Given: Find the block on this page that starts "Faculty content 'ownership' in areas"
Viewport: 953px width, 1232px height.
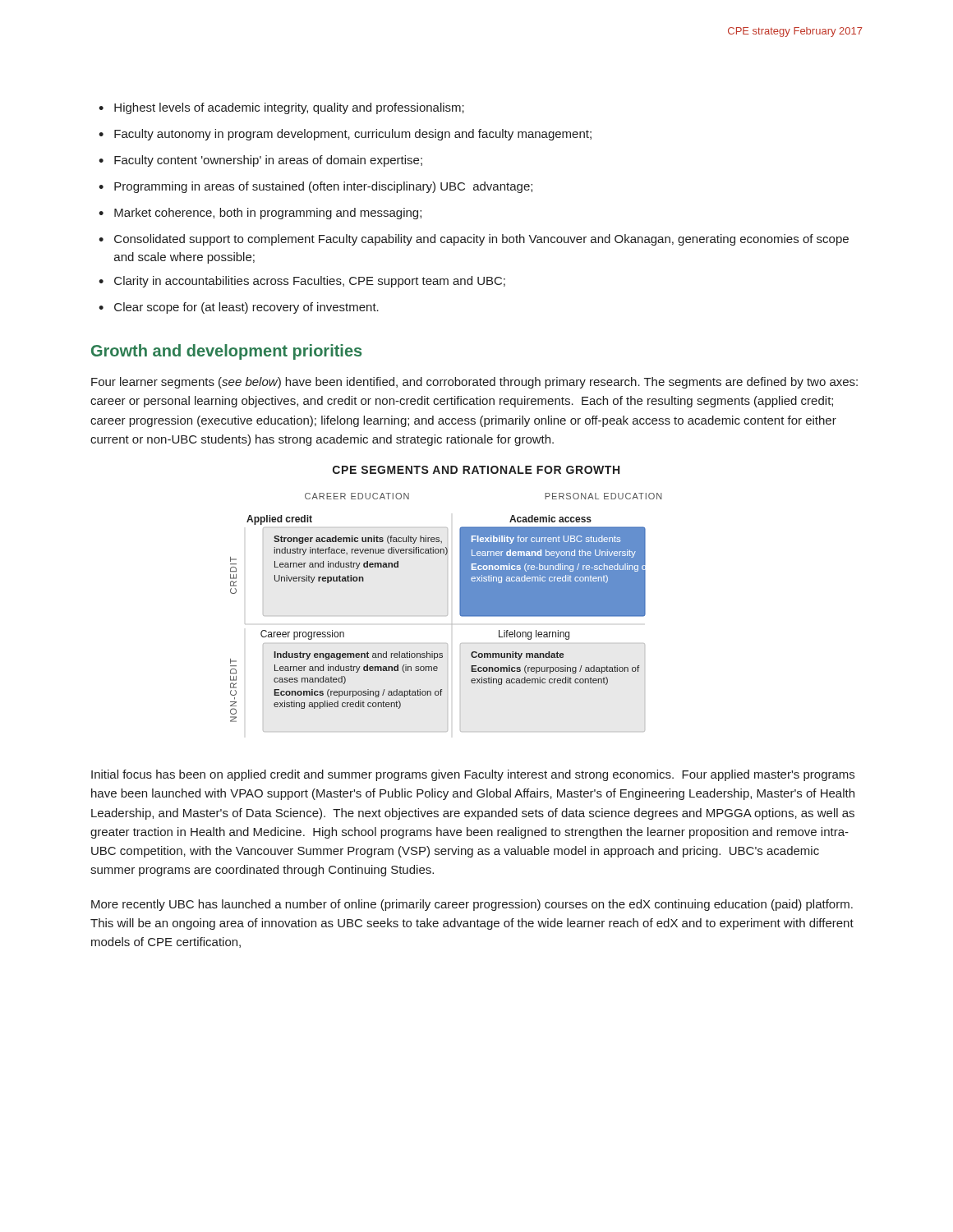Looking at the screenshot, I should pos(268,160).
